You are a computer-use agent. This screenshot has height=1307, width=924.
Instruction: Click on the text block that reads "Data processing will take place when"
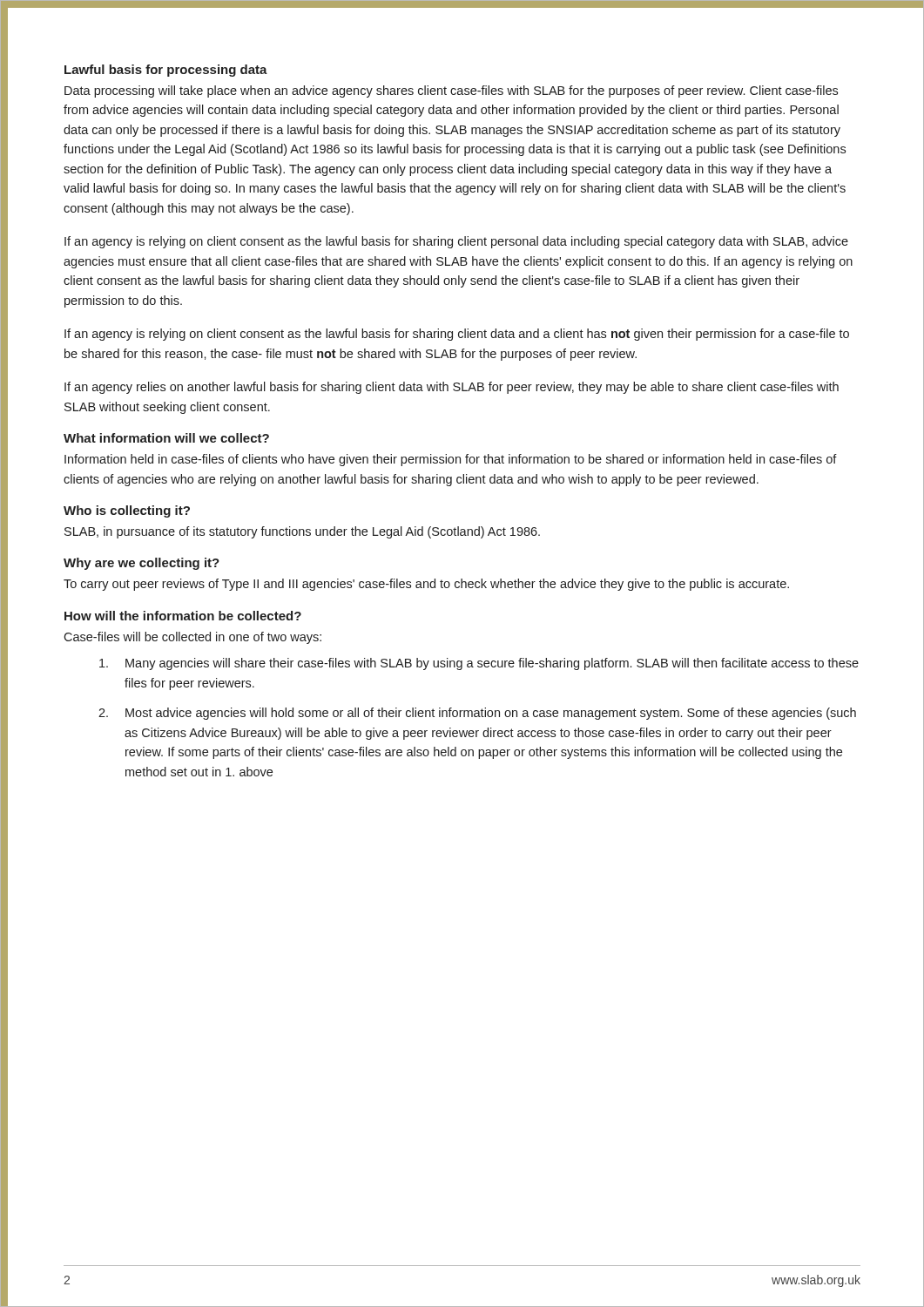(x=455, y=149)
